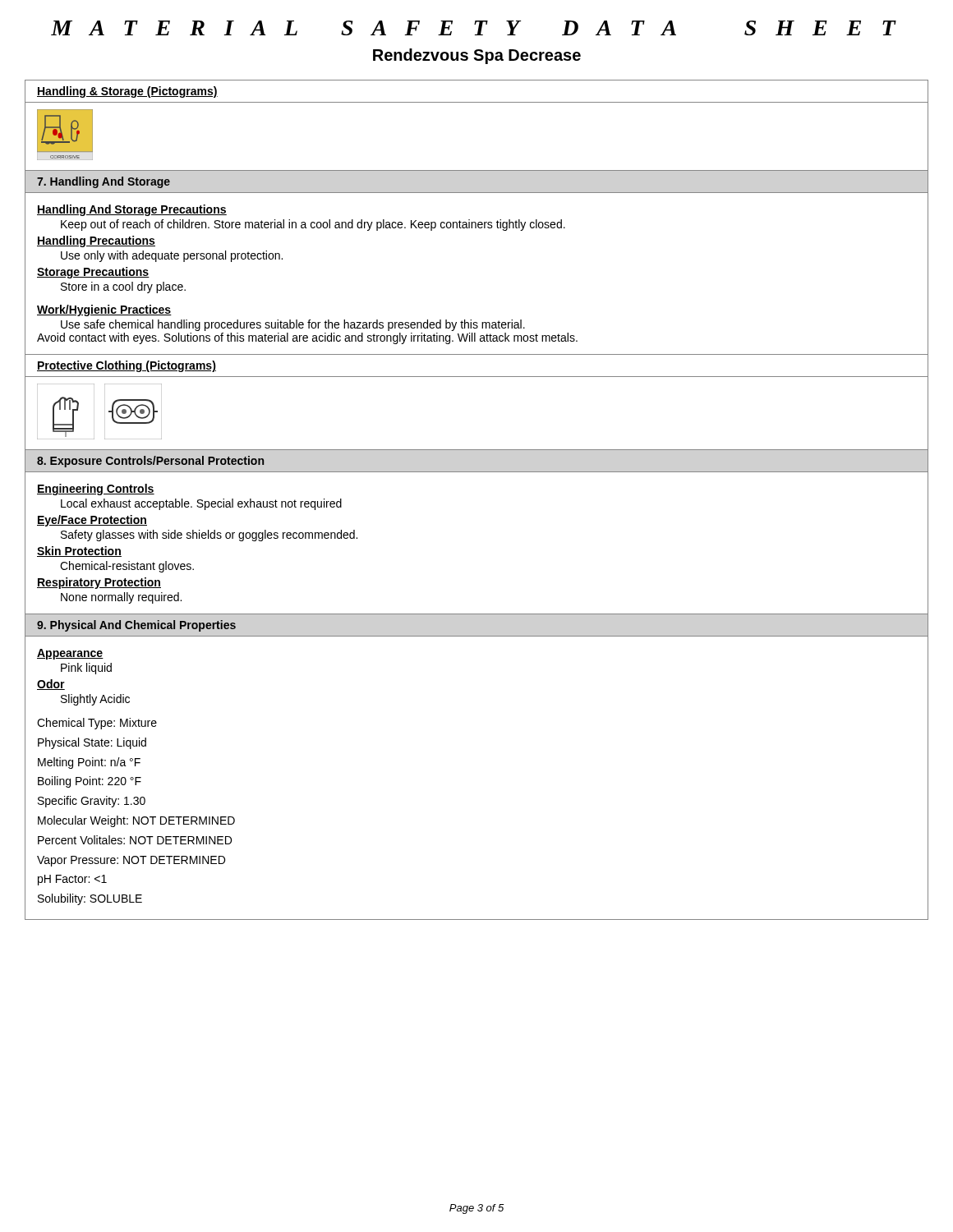This screenshot has height=1232, width=953.
Task: Select the section header containing "Rendezvous Spa Decrease"
Action: tap(476, 55)
